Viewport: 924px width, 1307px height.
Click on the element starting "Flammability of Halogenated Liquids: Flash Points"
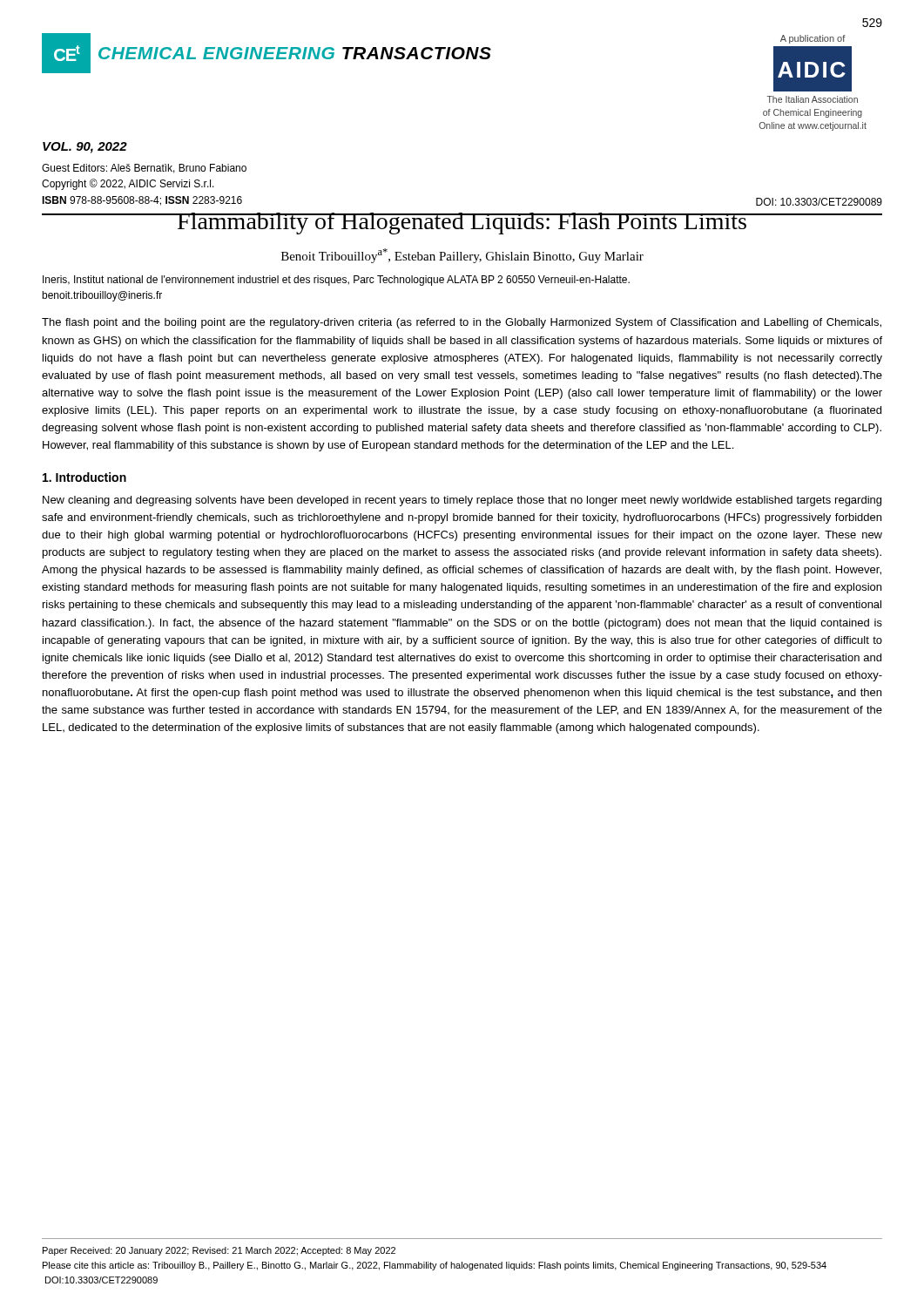462,221
